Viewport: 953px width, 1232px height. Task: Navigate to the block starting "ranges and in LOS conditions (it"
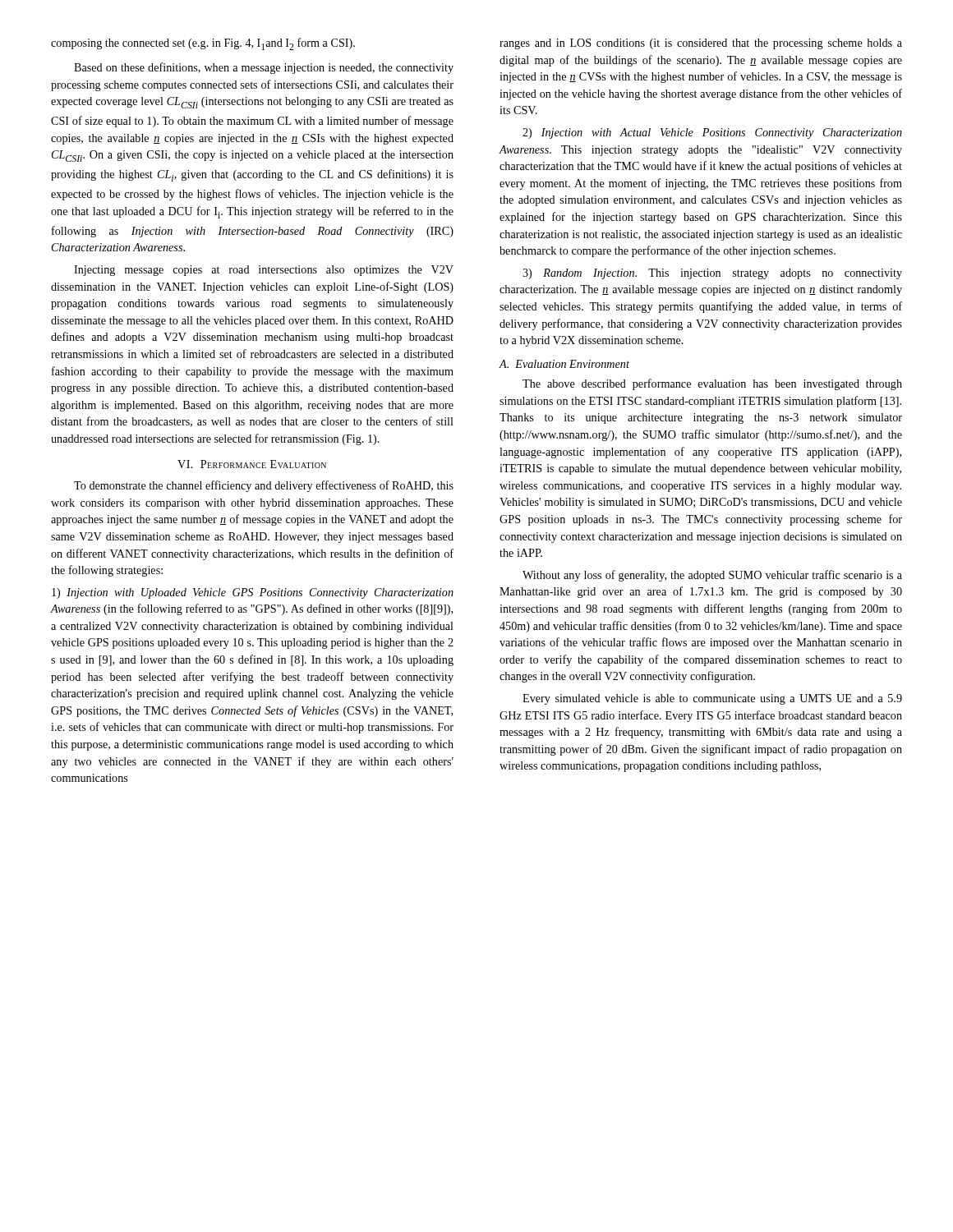point(701,192)
